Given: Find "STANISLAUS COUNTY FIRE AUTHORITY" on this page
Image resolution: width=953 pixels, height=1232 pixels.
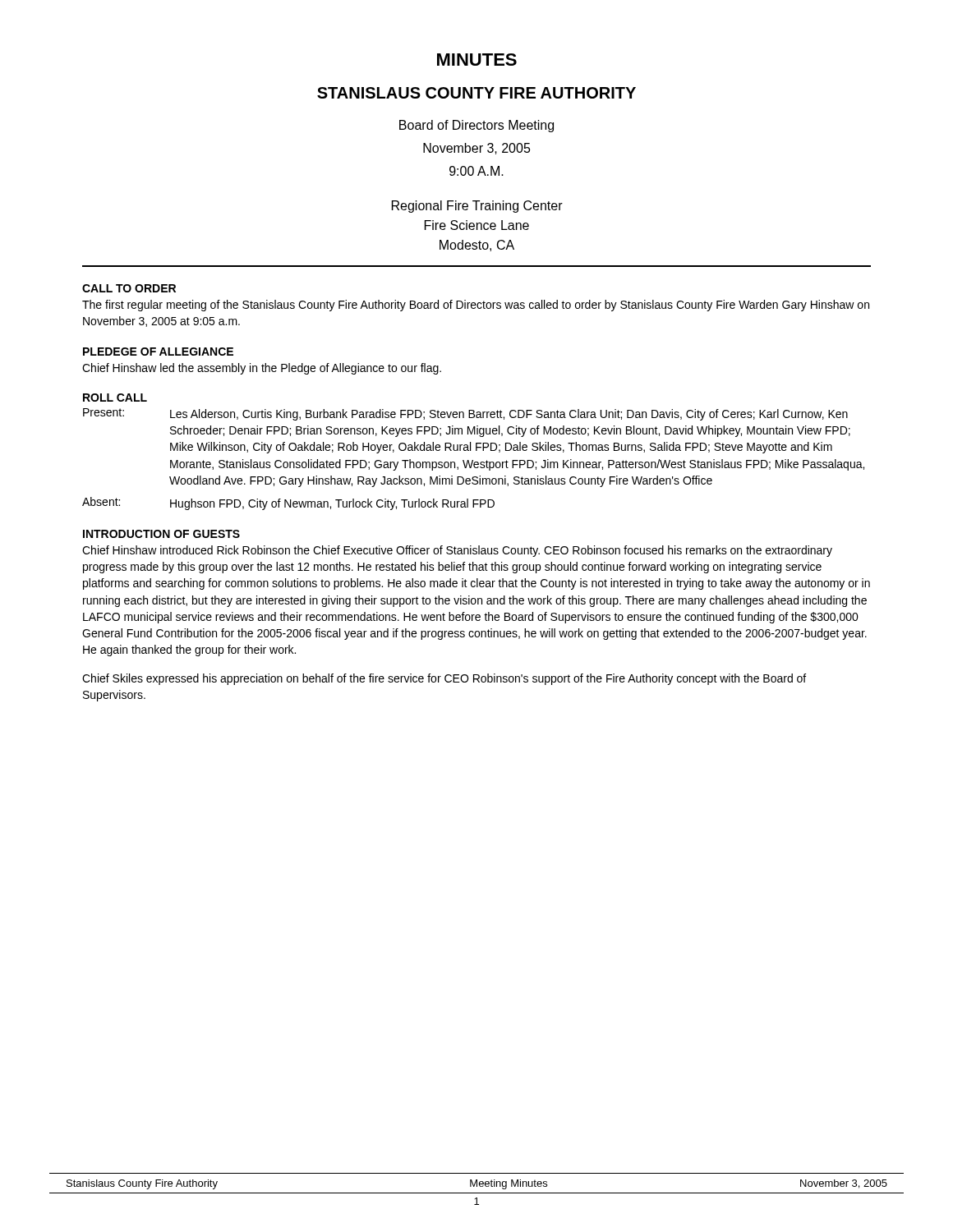Looking at the screenshot, I should (476, 93).
